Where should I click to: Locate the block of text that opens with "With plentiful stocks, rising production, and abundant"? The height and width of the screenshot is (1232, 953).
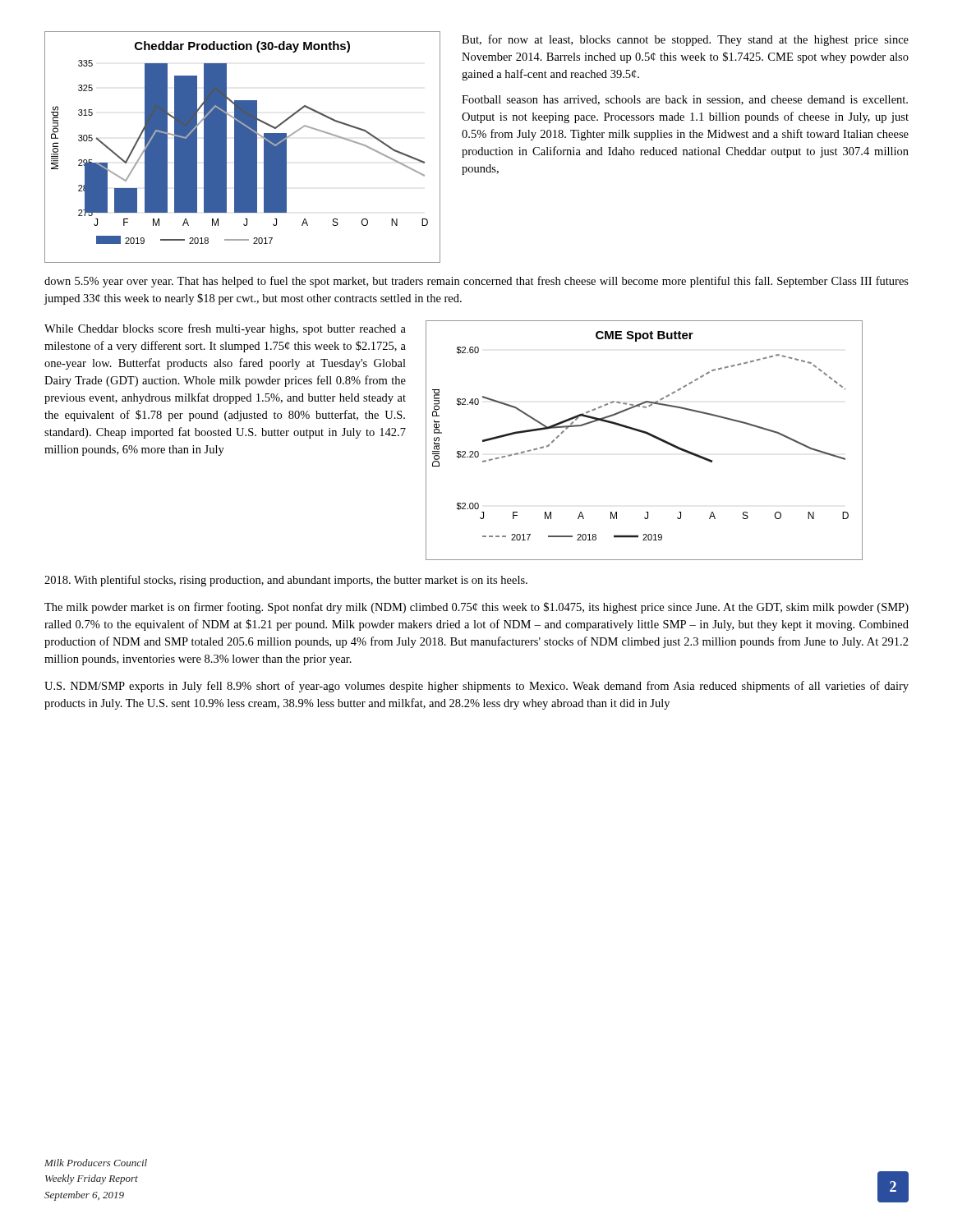286,580
